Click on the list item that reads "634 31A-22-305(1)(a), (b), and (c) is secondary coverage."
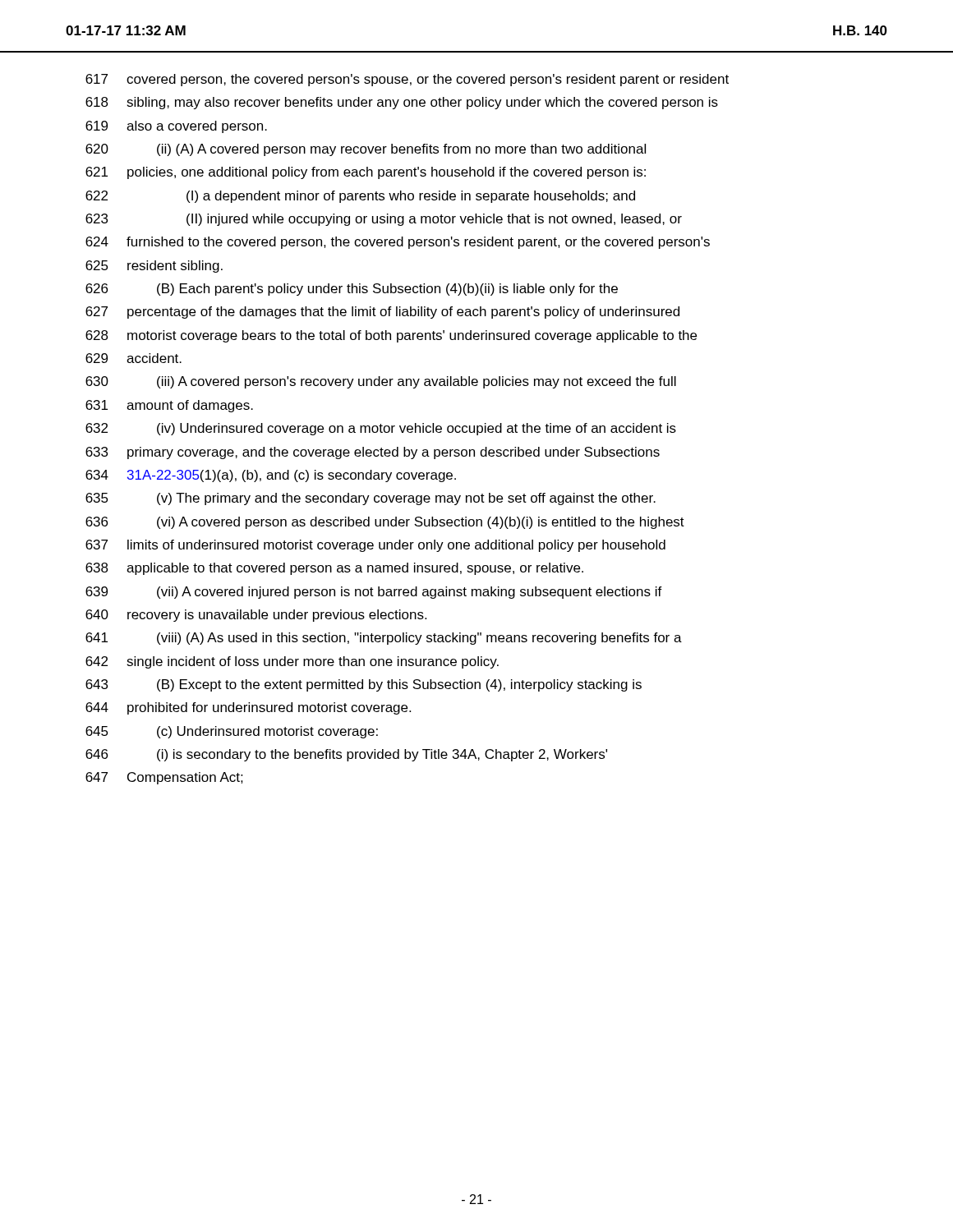 tap(271, 476)
